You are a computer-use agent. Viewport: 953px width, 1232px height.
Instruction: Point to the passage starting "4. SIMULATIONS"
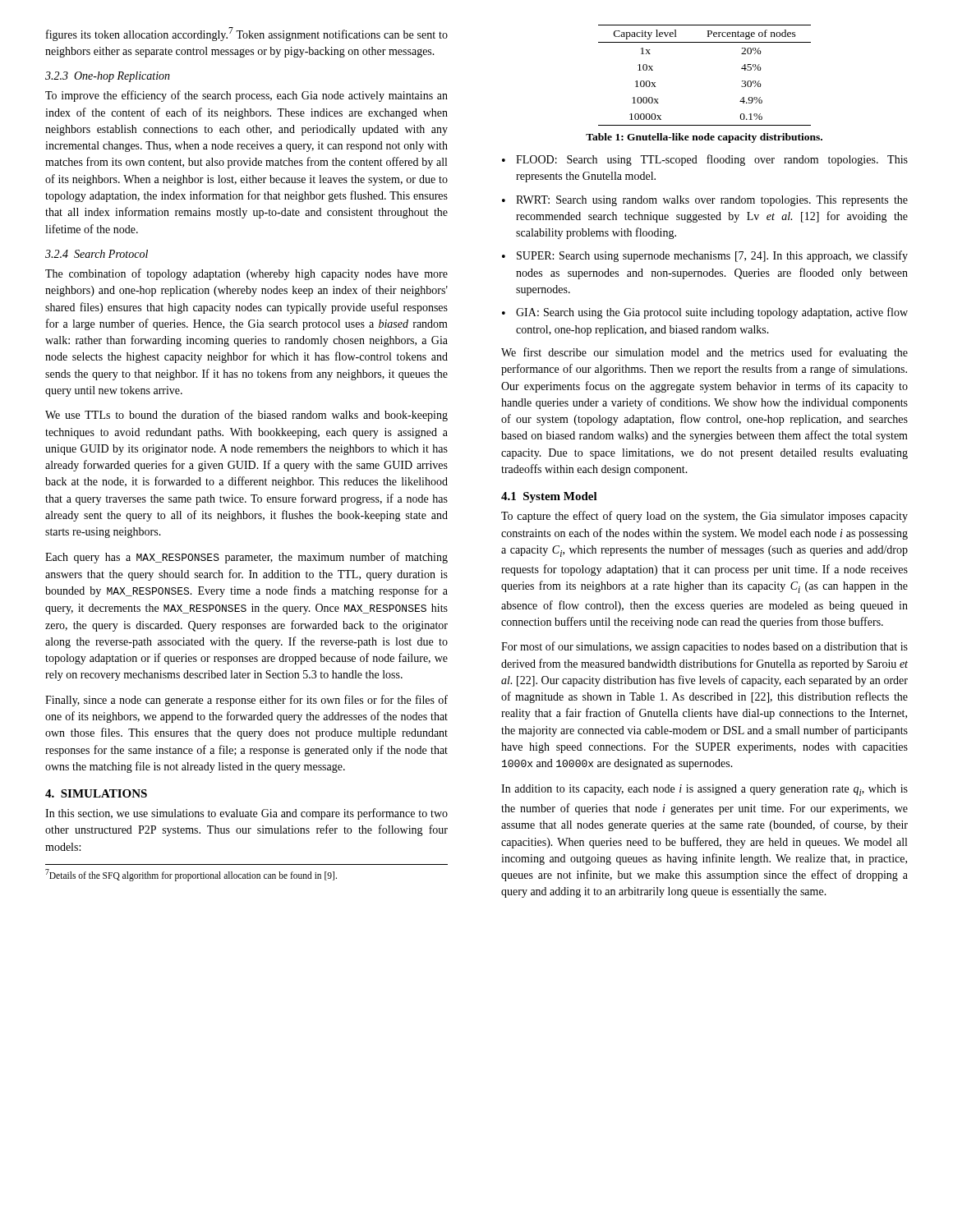click(x=96, y=794)
